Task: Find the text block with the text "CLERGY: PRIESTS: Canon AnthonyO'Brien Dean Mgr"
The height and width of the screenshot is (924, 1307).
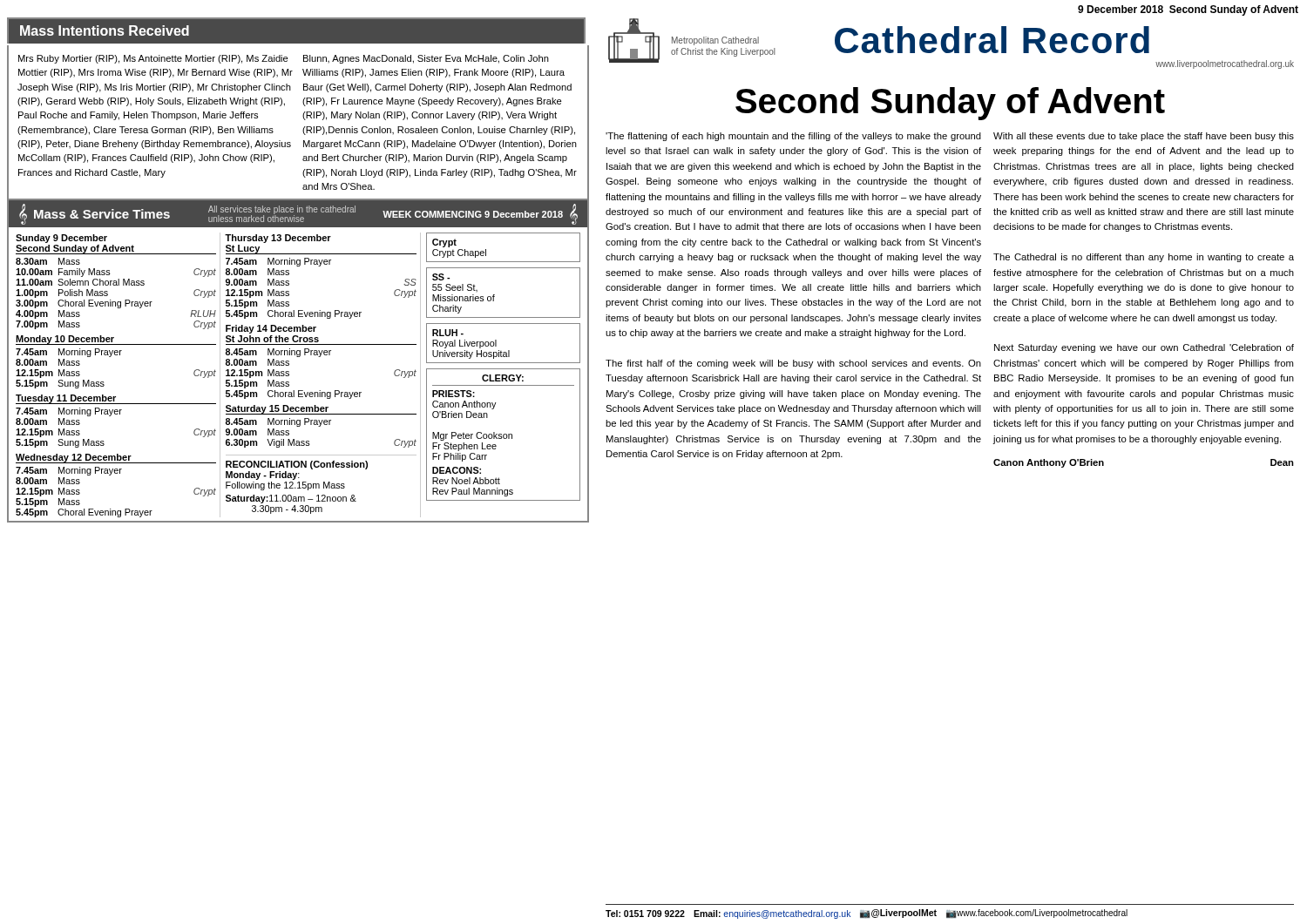Action: click(x=503, y=435)
